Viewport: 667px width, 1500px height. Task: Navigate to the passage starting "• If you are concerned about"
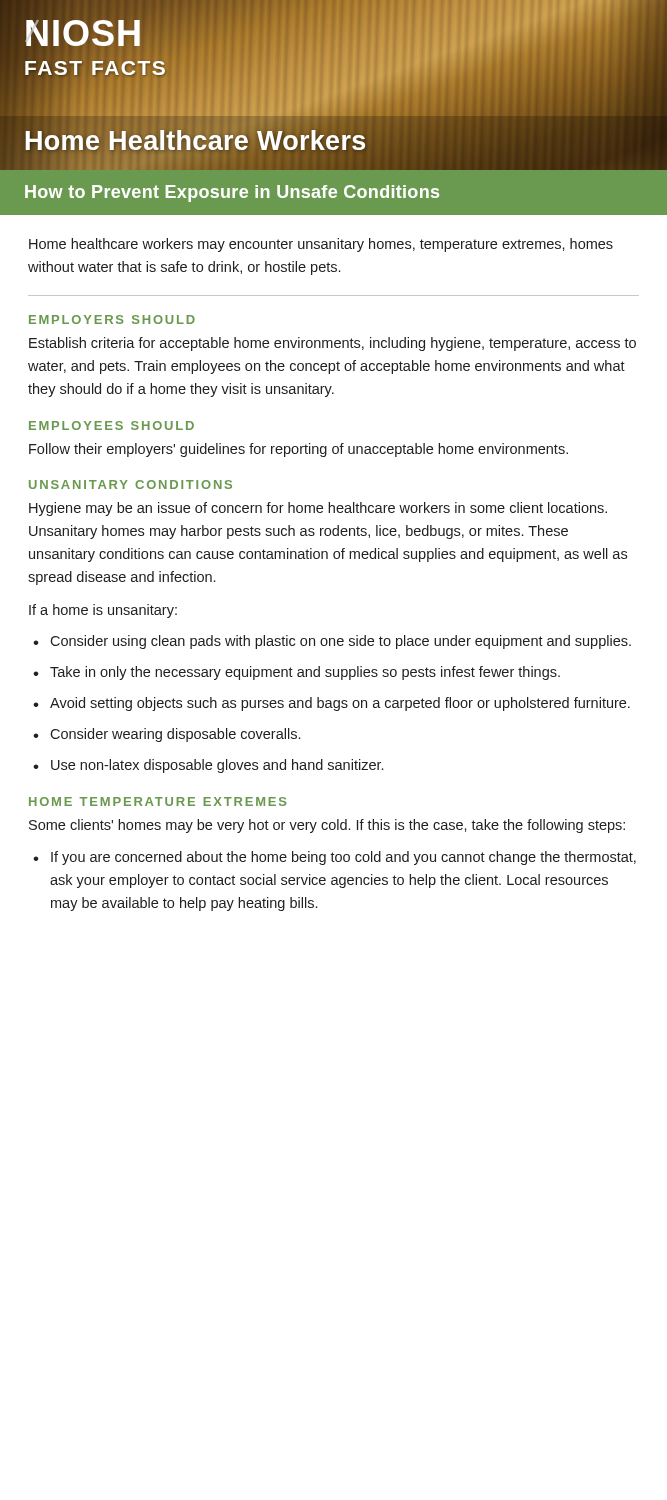(x=335, y=879)
